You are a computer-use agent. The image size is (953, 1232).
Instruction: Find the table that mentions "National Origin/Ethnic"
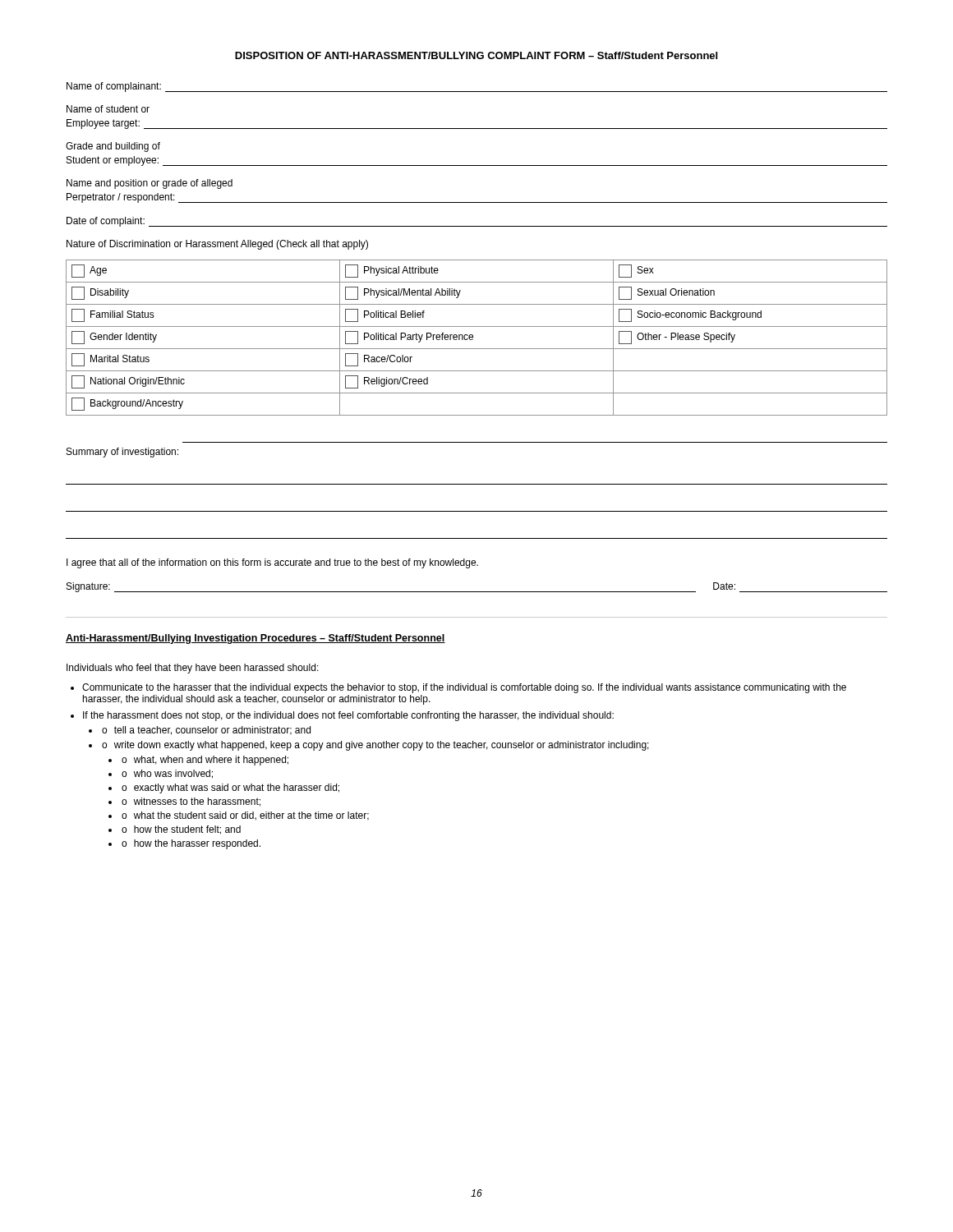pyautogui.click(x=476, y=338)
